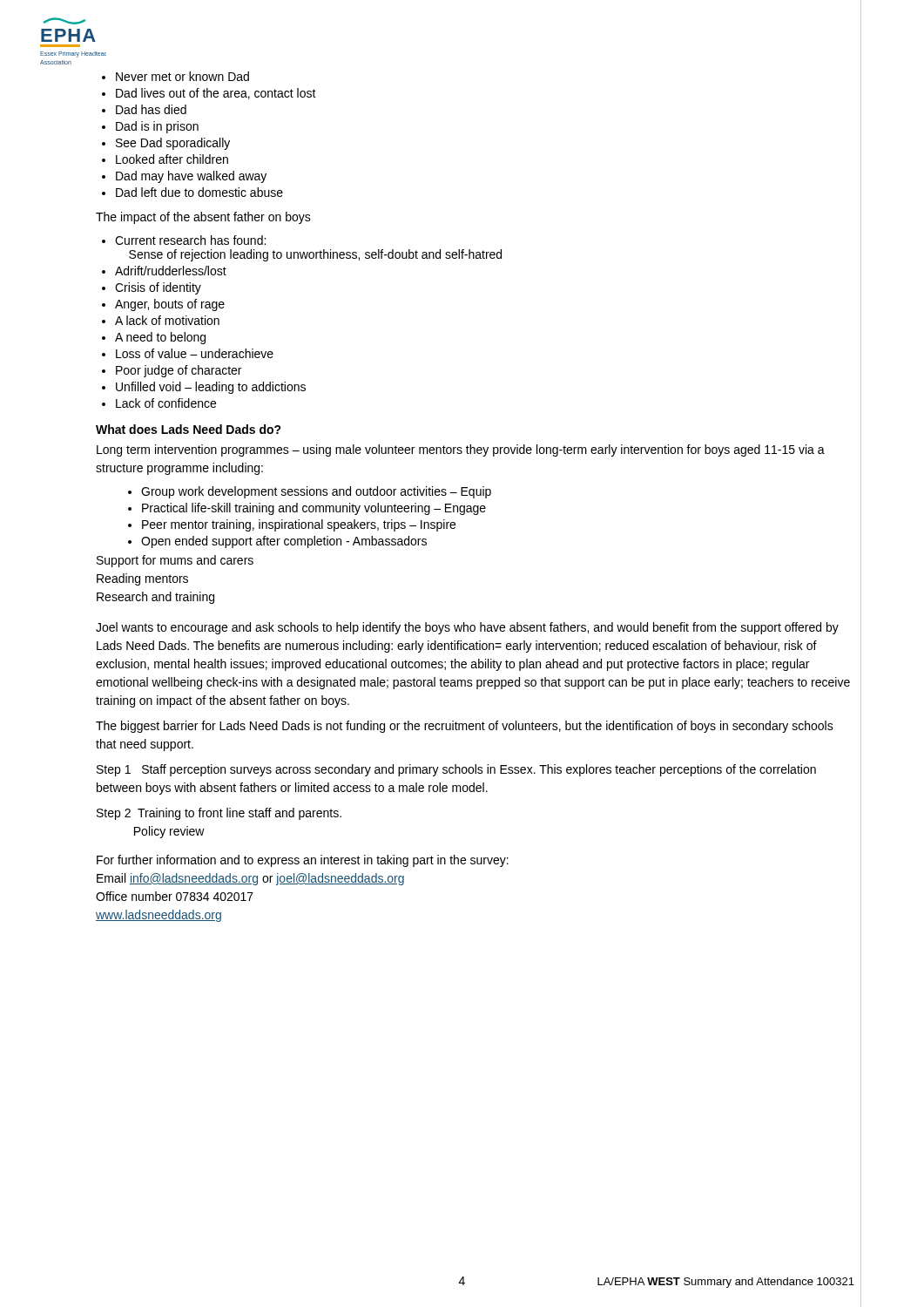Find the list item that says "Dad left due"
924x1307 pixels.
(x=199, y=193)
